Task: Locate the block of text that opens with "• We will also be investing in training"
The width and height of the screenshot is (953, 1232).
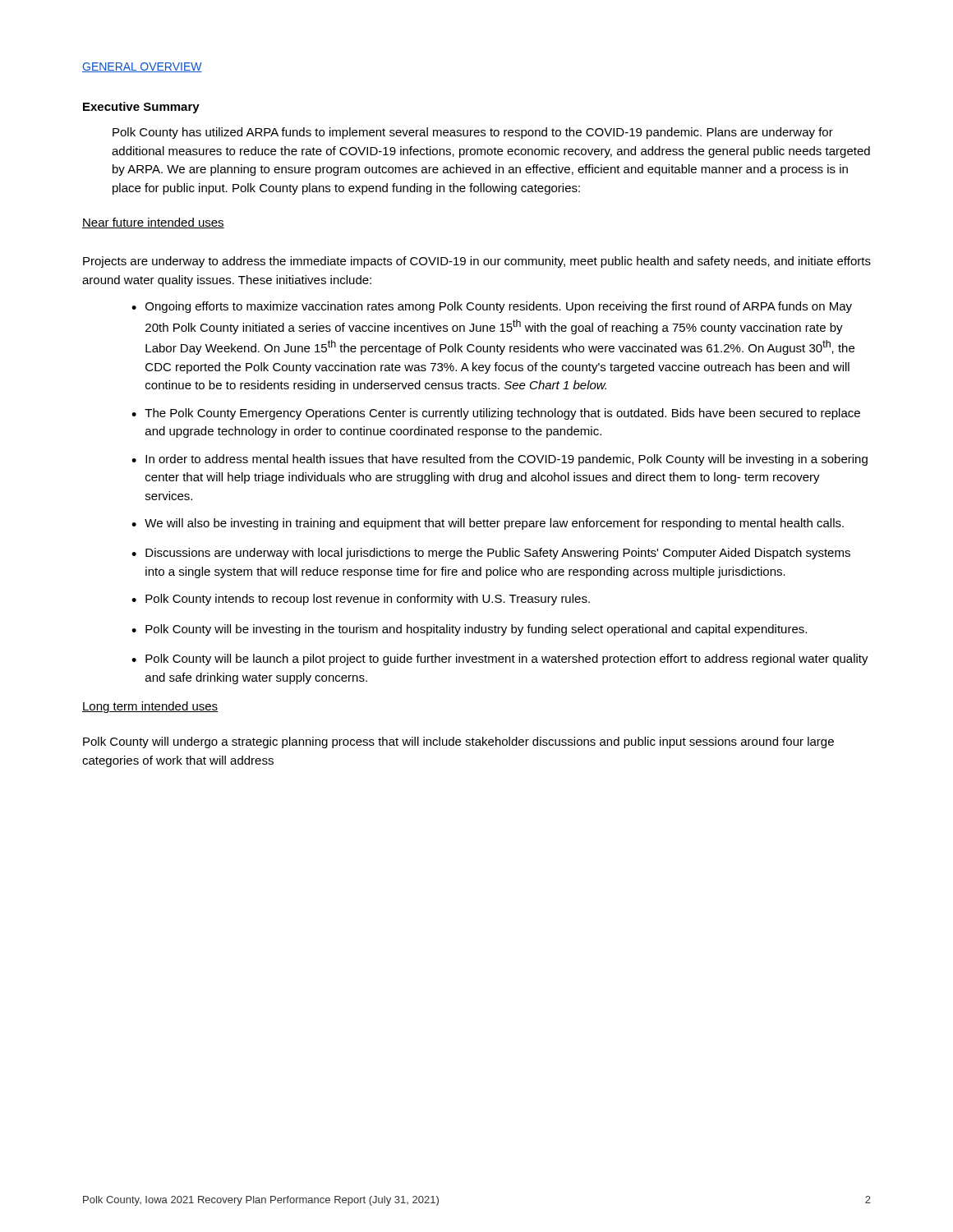Action: click(x=501, y=525)
